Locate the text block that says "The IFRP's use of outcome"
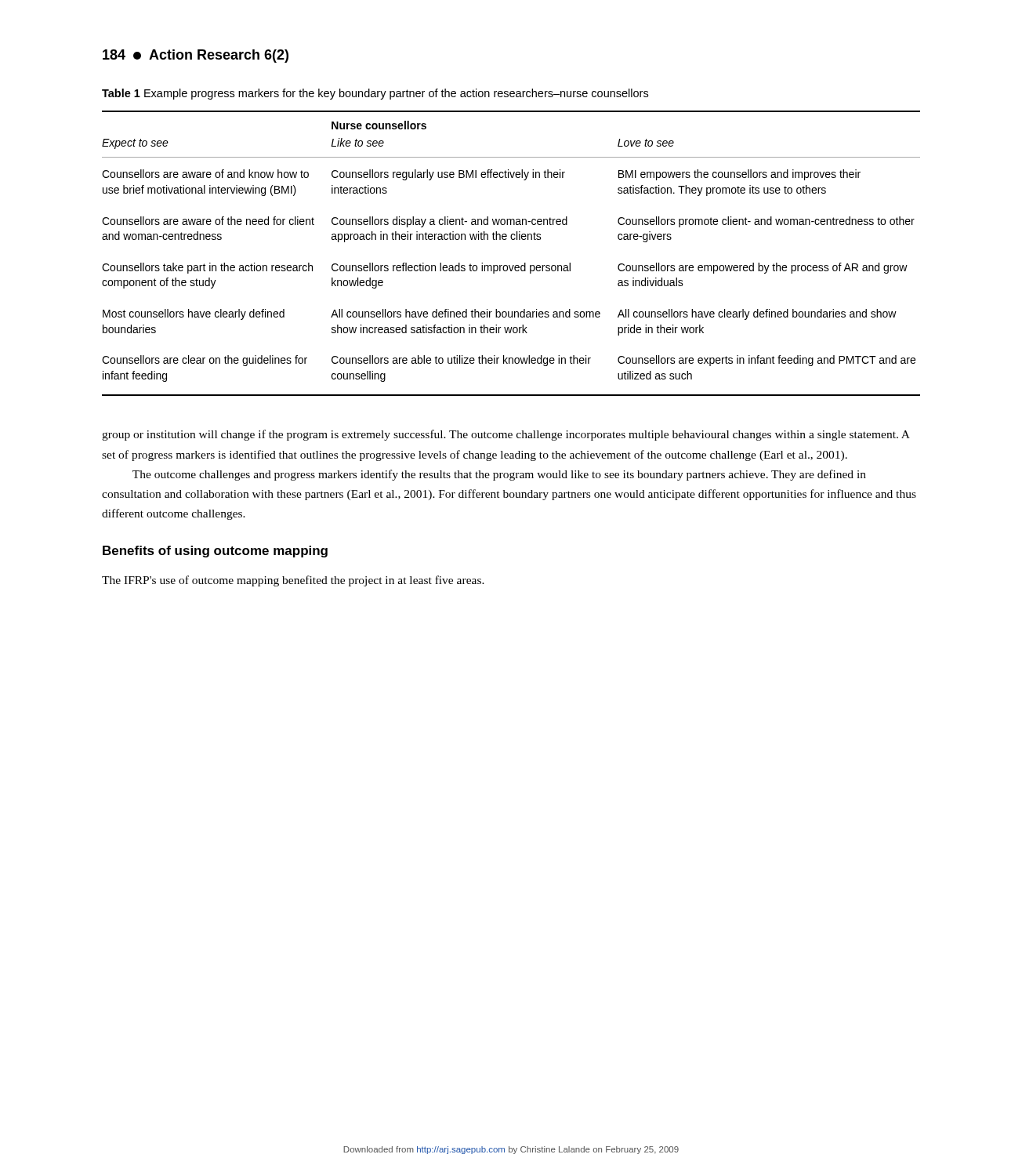1022x1176 pixels. coord(293,580)
